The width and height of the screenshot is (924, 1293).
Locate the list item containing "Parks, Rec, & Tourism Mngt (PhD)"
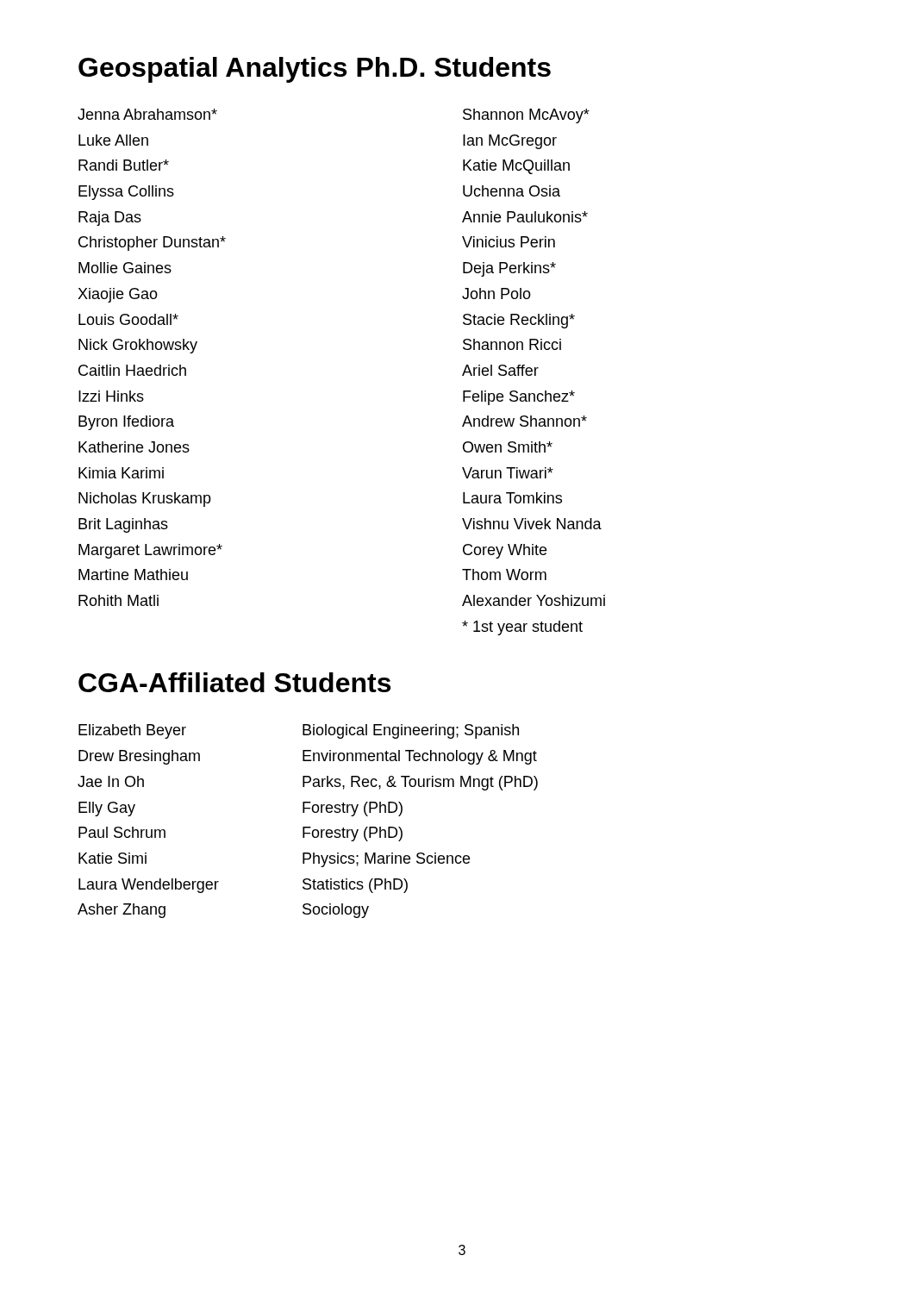(420, 782)
